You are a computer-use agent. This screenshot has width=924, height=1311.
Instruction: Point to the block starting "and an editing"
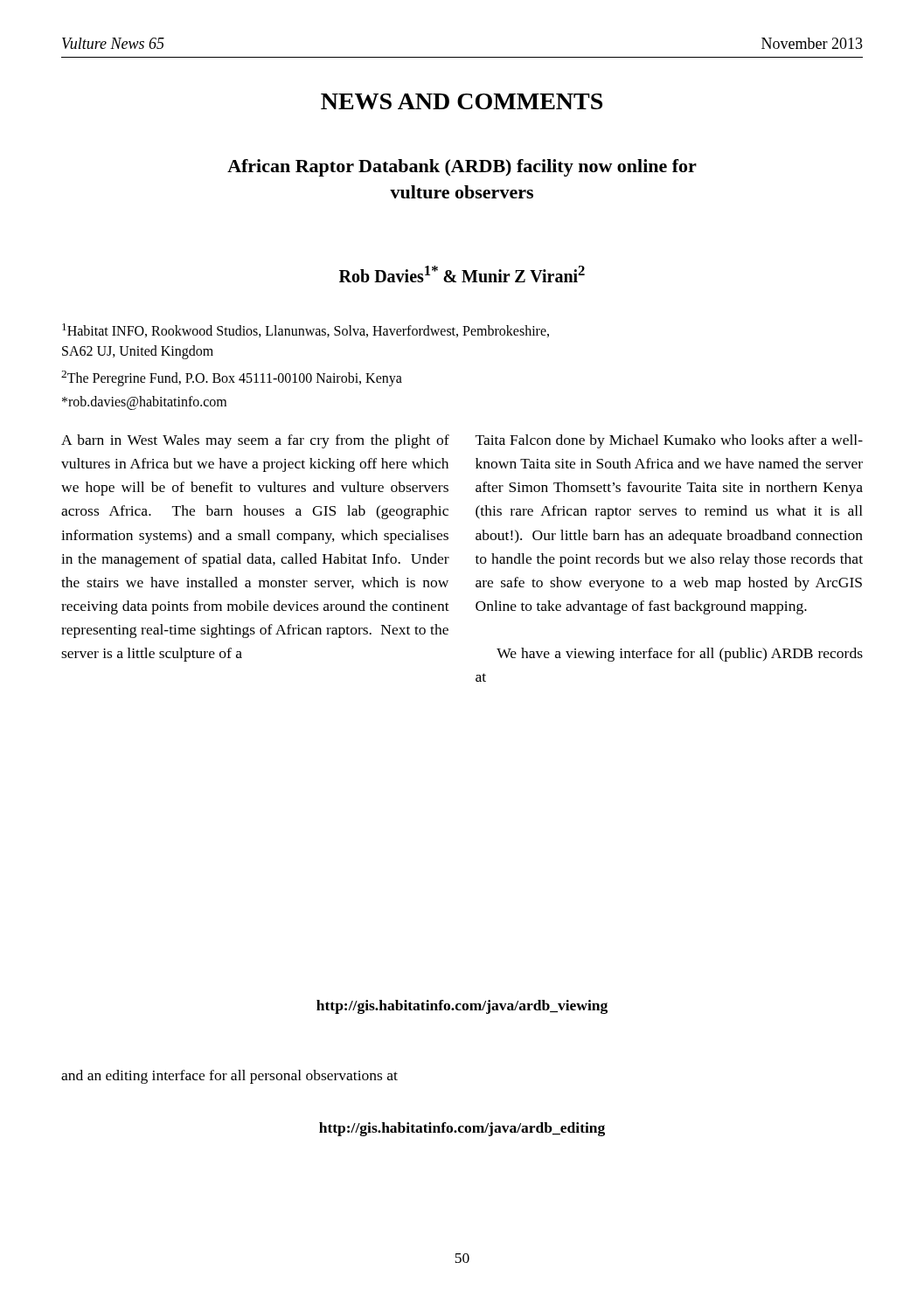pos(229,1075)
